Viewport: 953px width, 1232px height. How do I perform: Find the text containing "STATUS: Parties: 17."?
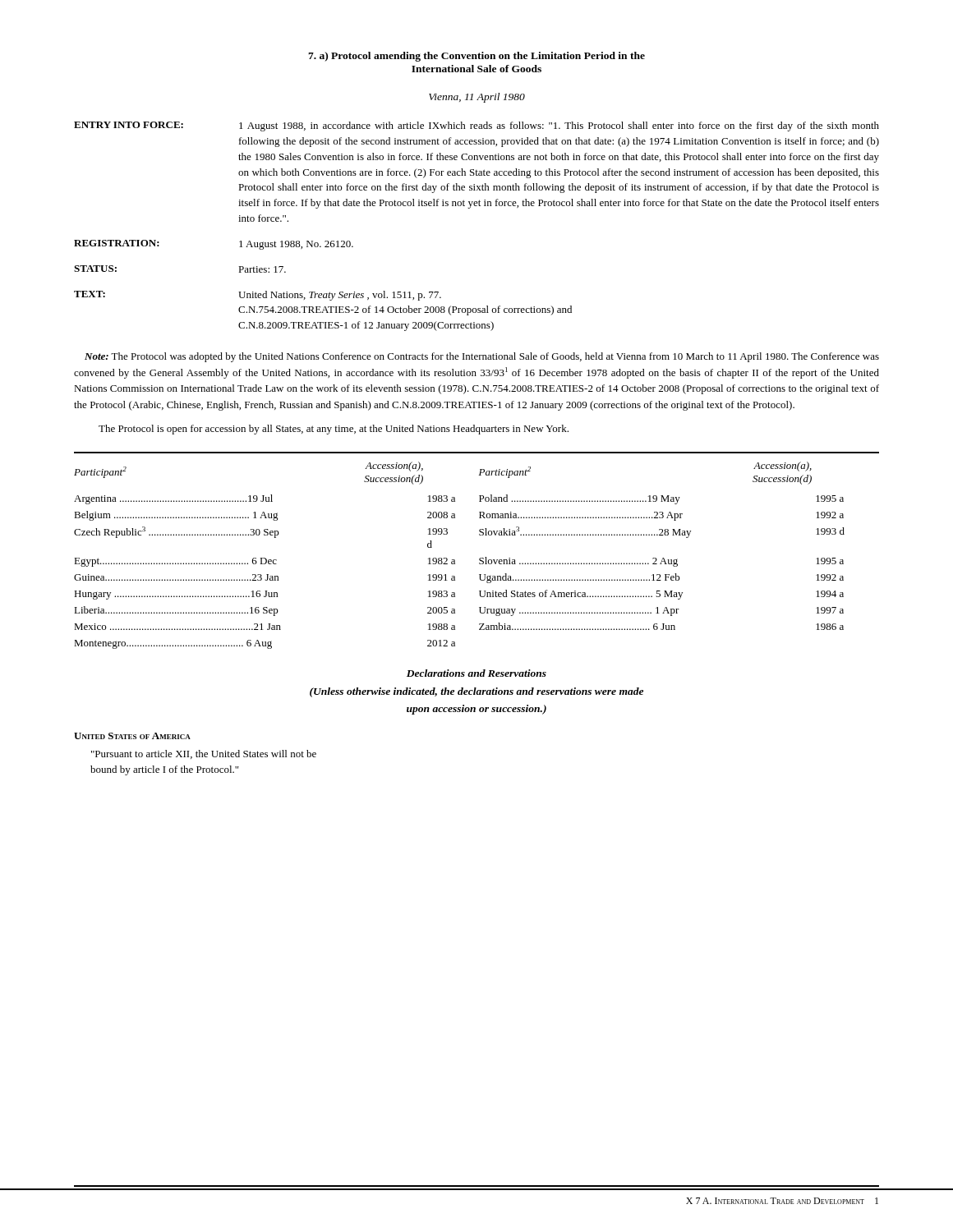tap(91, 269)
